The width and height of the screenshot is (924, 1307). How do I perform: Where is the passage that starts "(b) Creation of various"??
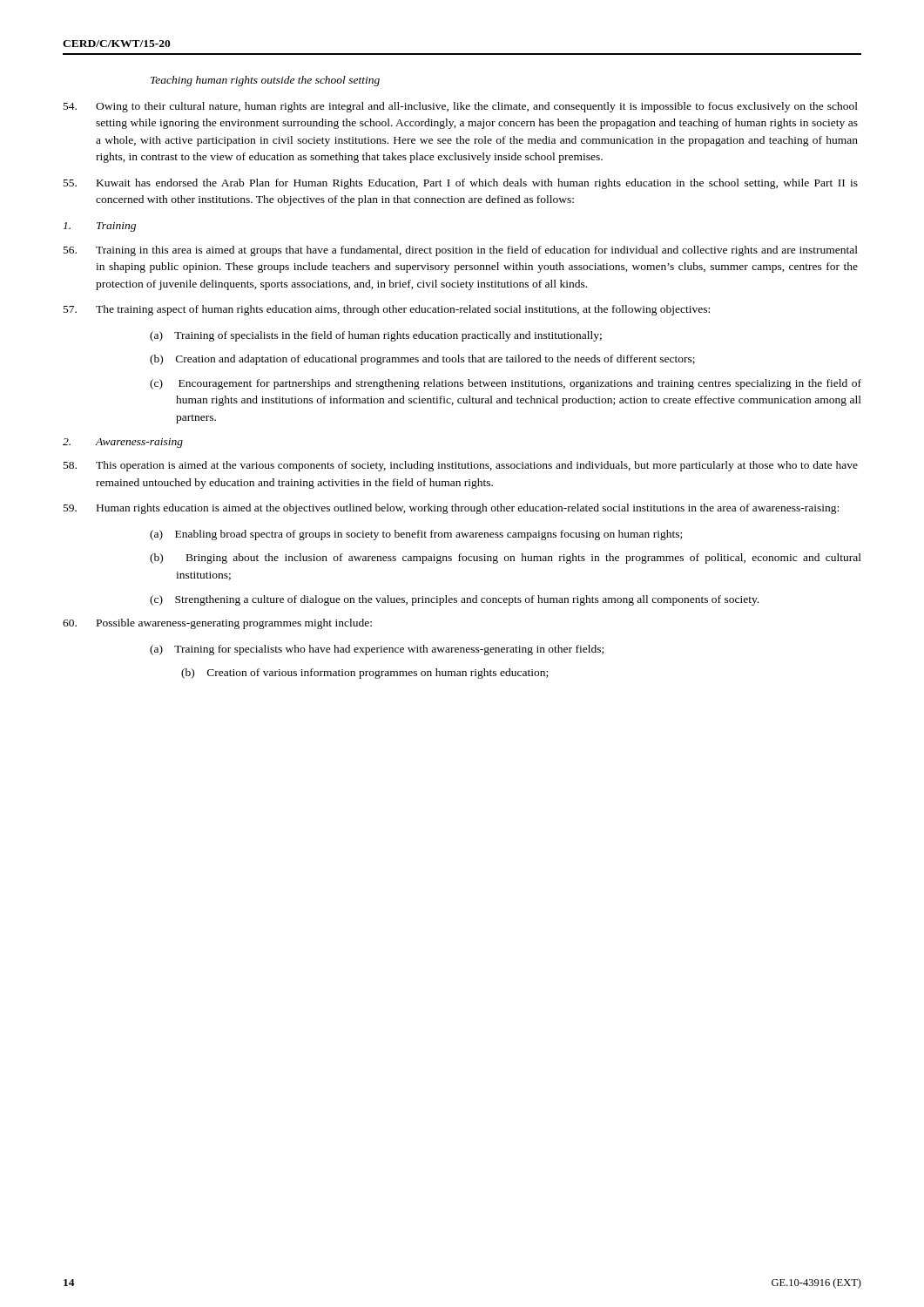tap(521, 673)
